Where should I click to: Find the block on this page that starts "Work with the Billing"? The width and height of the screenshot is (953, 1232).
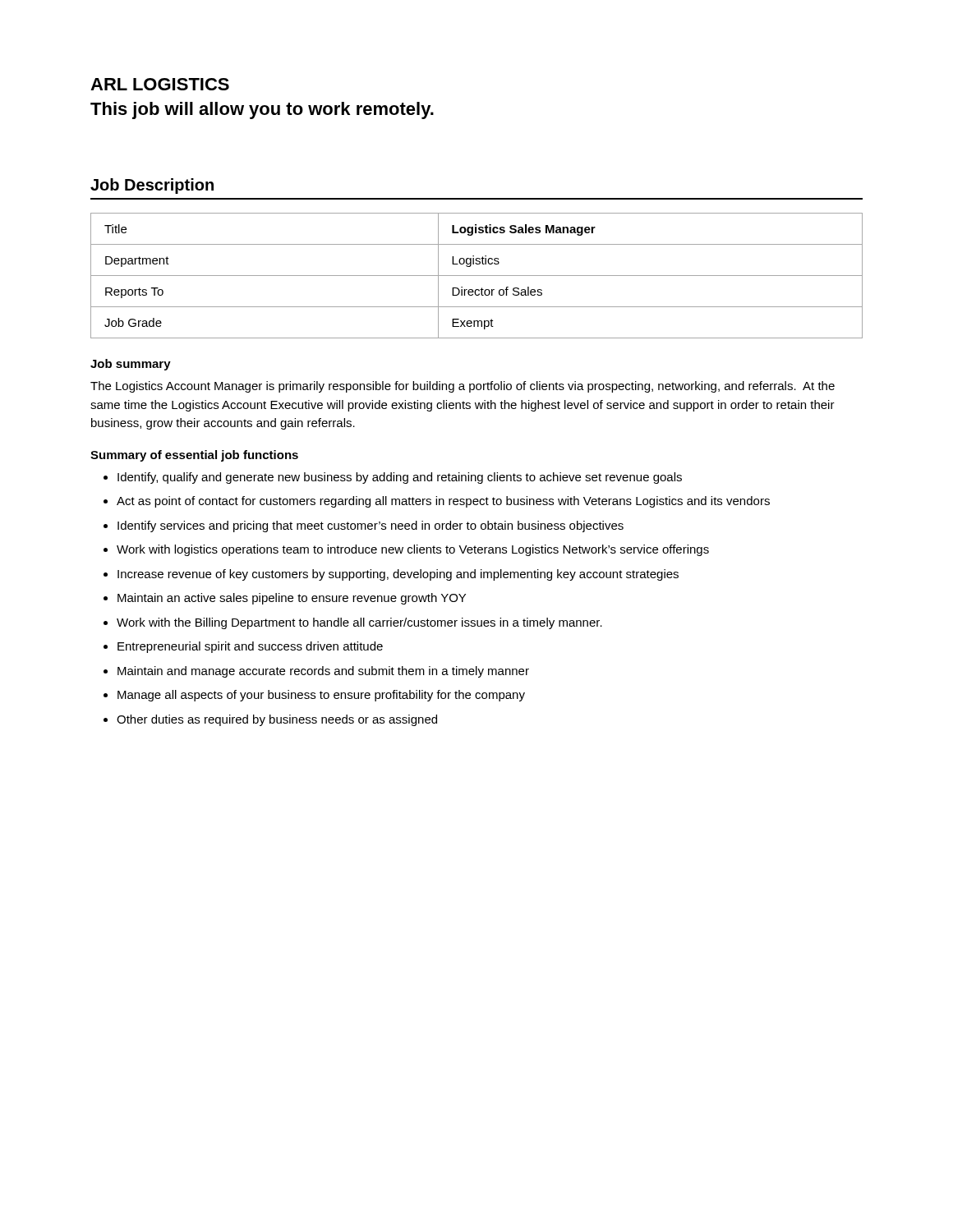point(360,622)
